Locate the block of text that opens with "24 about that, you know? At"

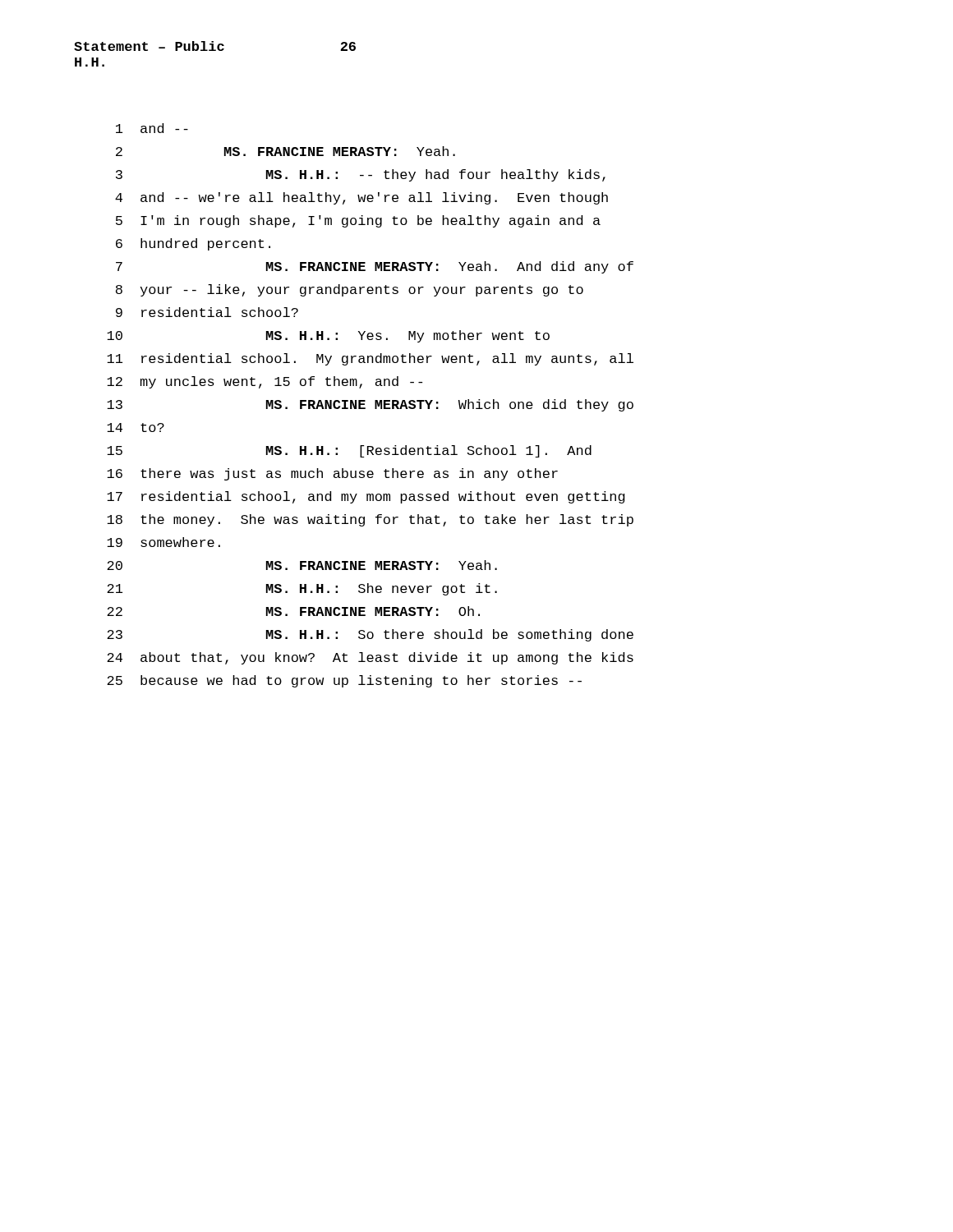tap(476, 659)
